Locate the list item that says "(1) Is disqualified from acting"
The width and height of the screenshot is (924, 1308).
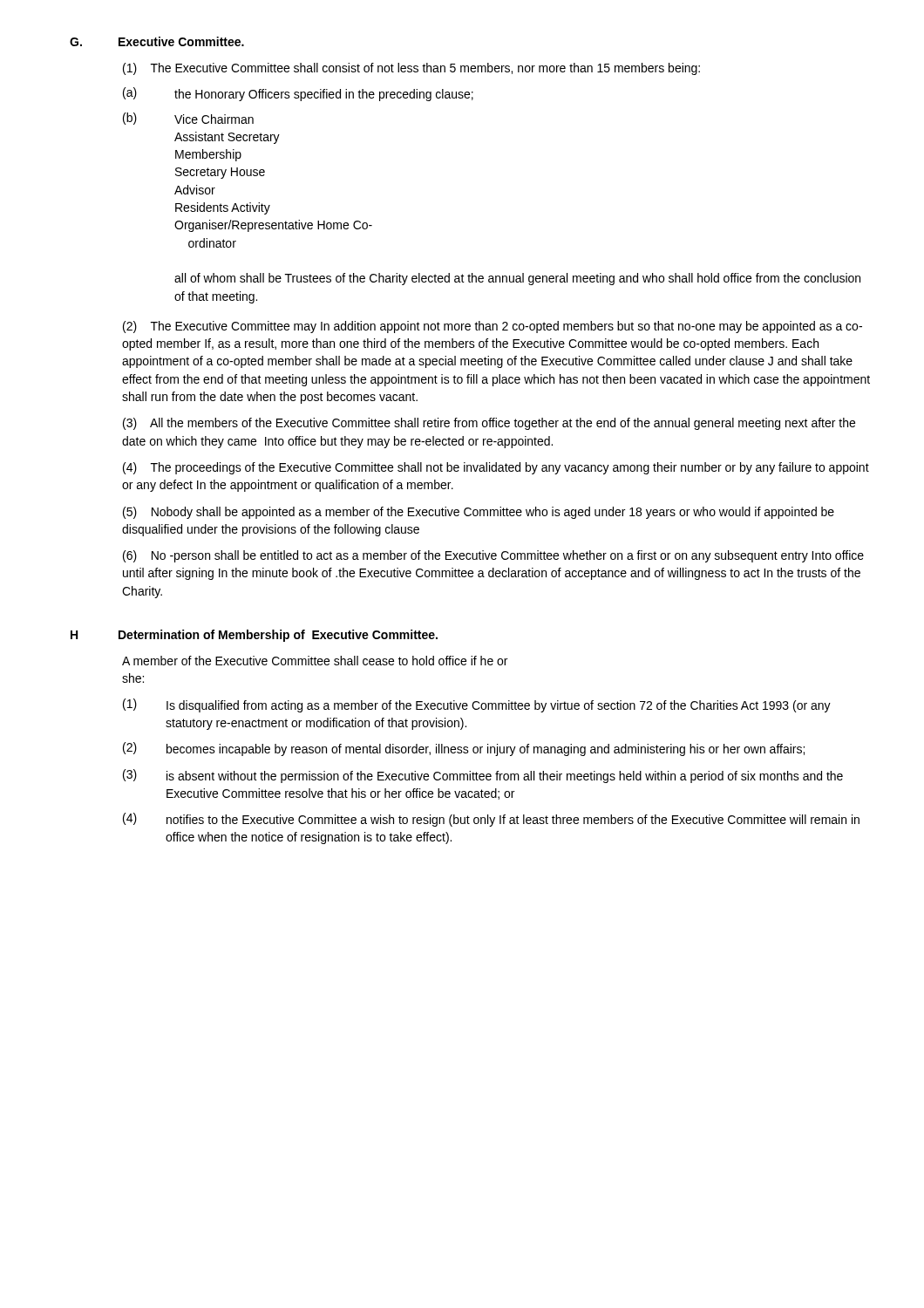[x=497, y=714]
